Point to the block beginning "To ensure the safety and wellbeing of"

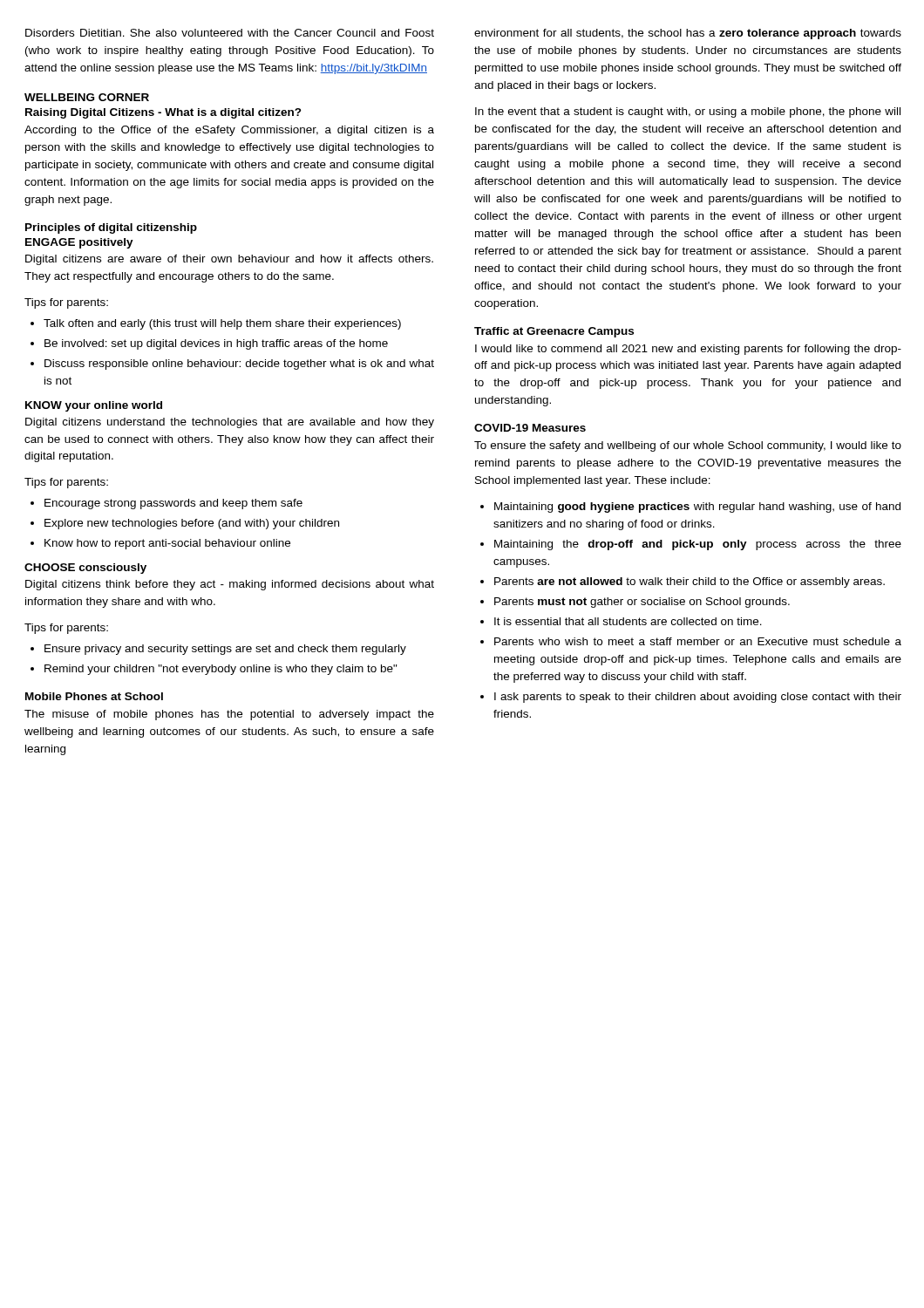click(x=688, y=463)
